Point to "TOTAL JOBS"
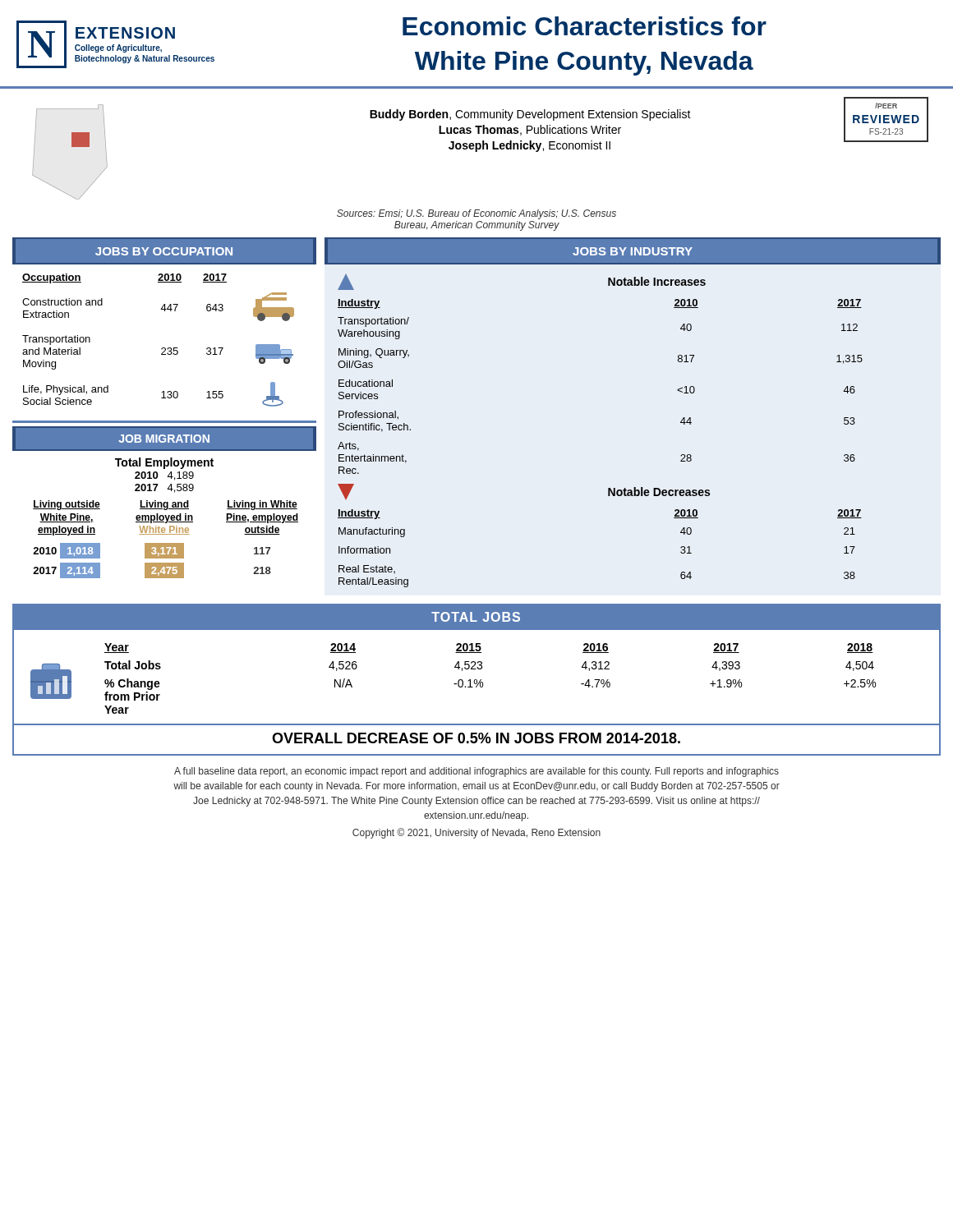Screen dimensions: 1232x953 [x=476, y=617]
